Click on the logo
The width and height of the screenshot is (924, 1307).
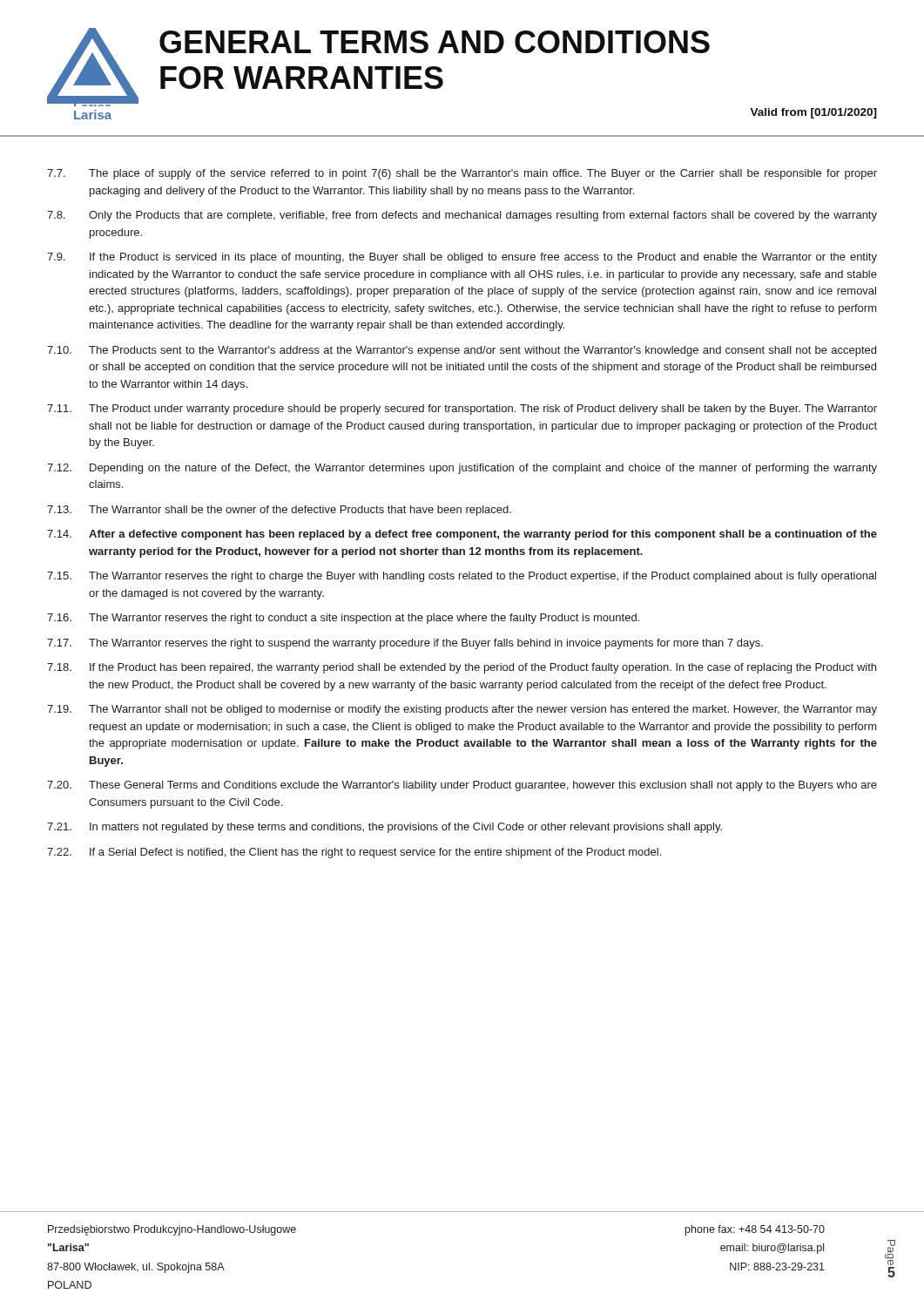pos(95,77)
